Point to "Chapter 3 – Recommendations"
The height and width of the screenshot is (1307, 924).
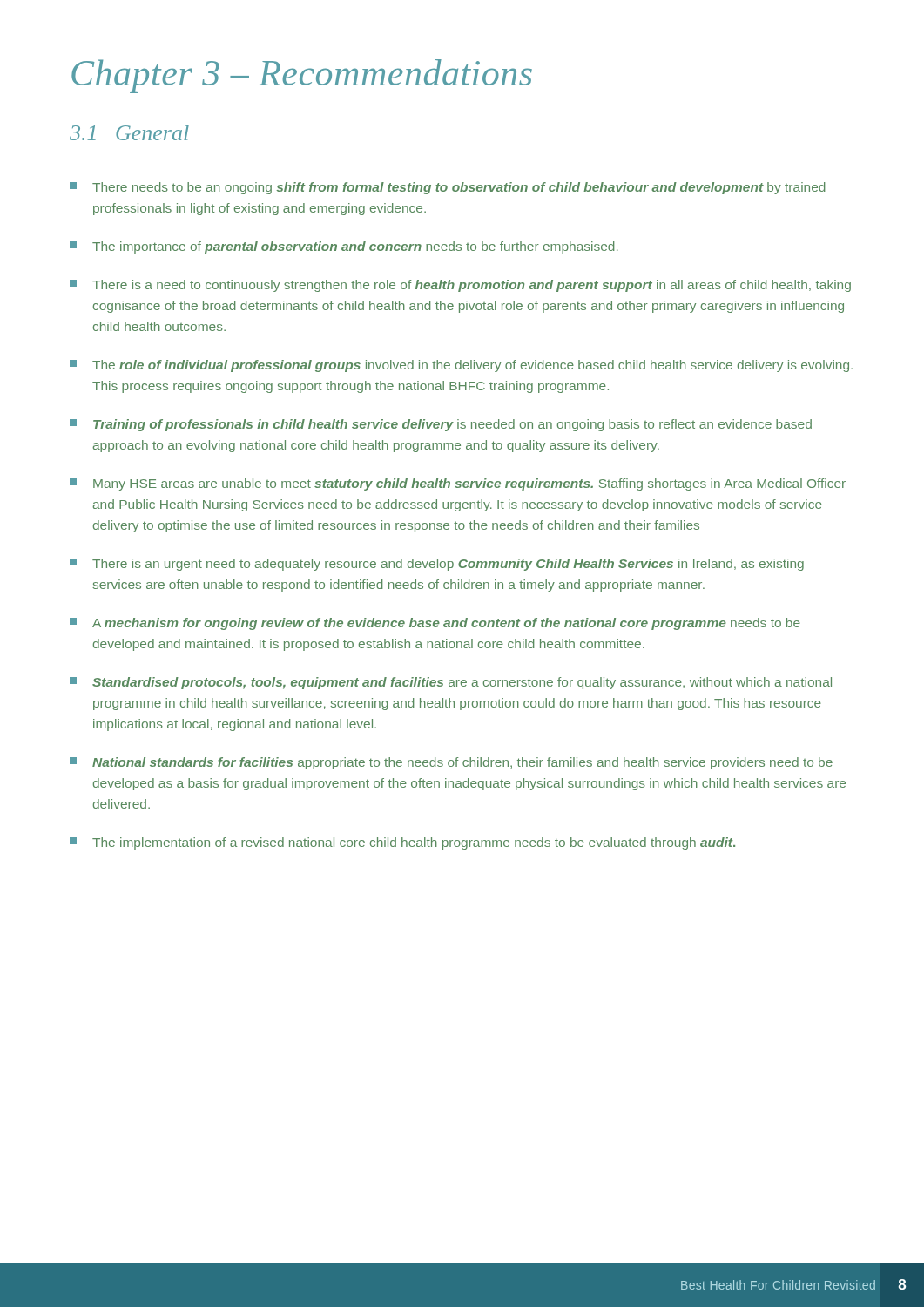point(302,73)
